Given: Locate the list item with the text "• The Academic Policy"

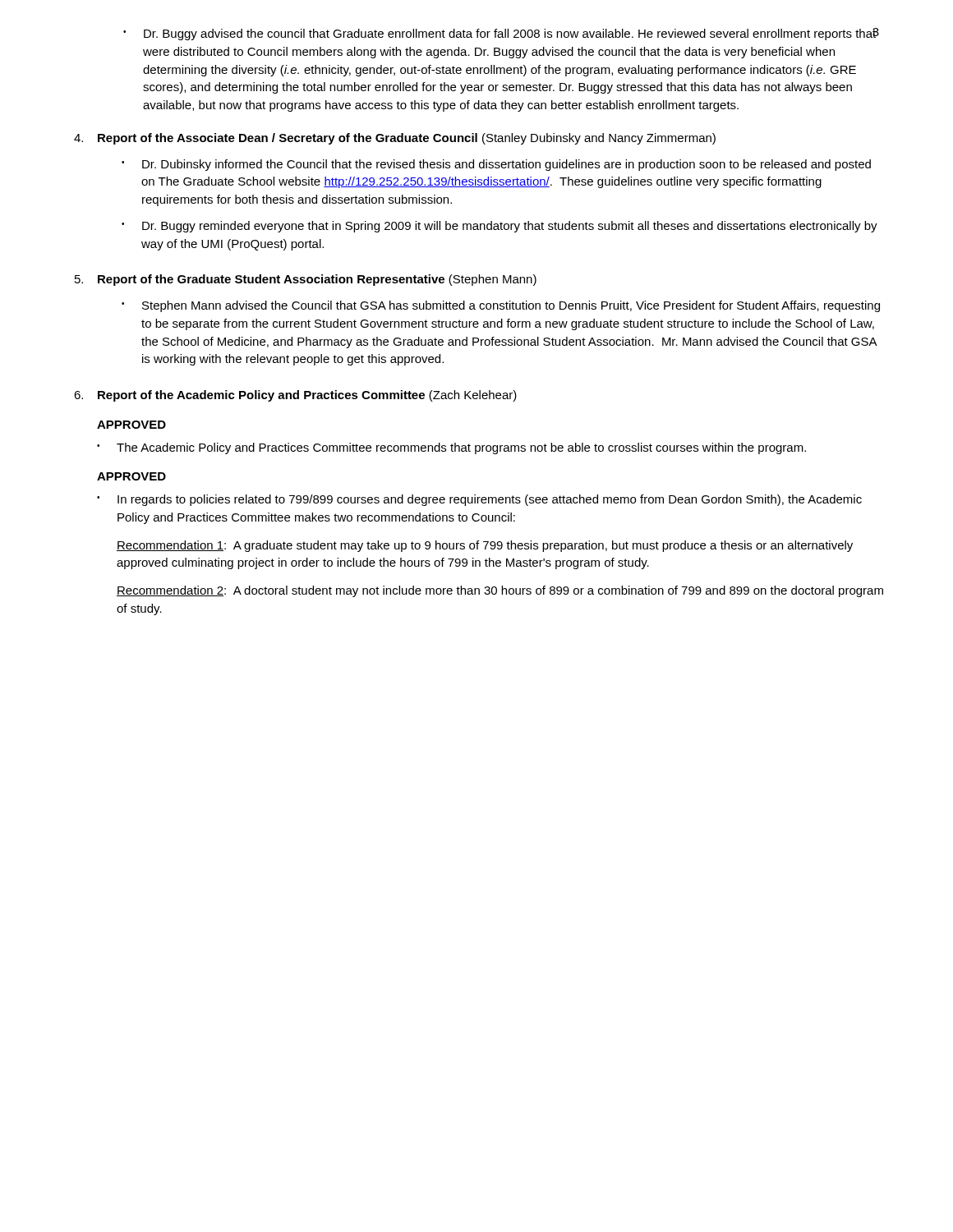Looking at the screenshot, I should (x=492, y=447).
